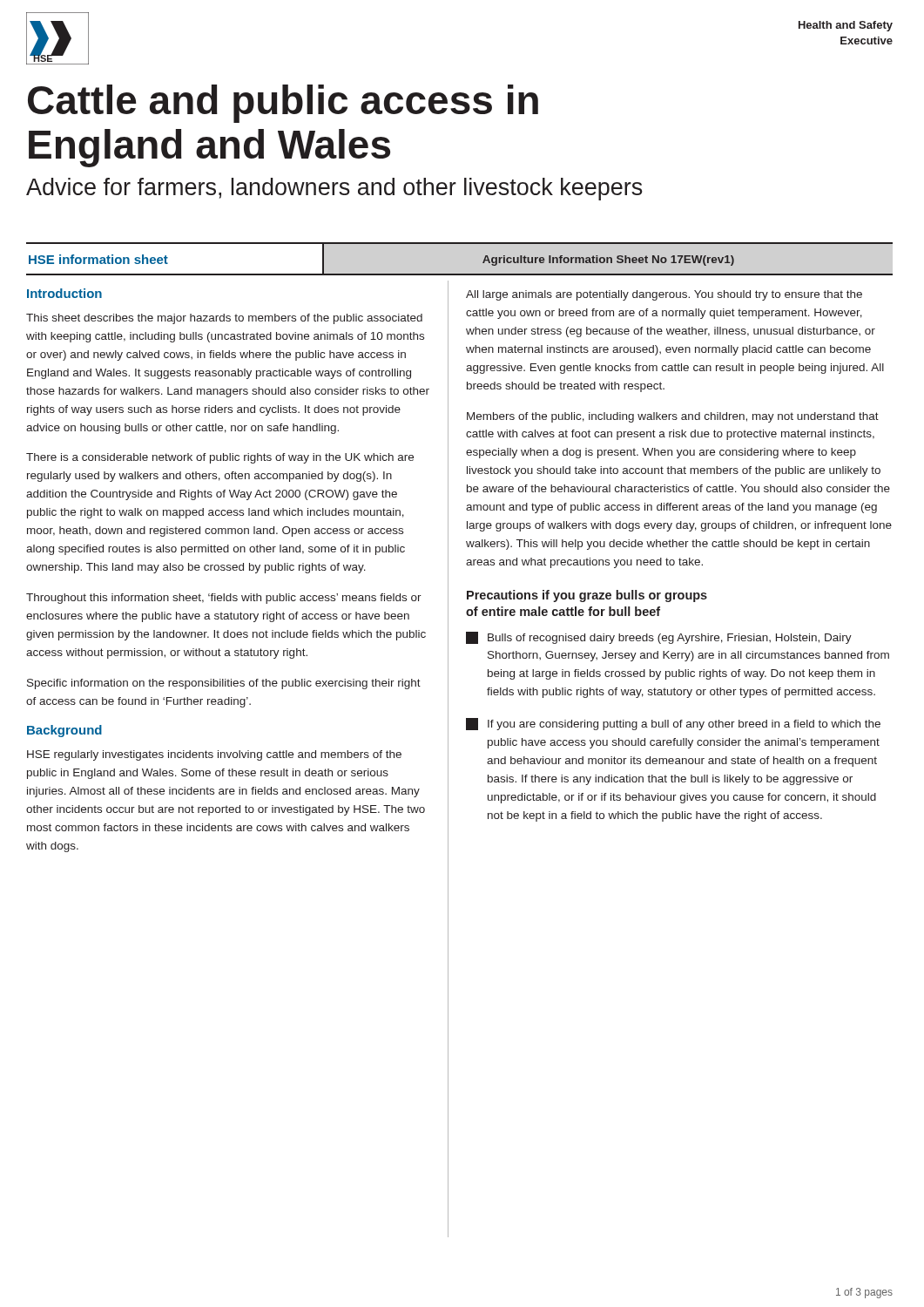Locate the text starting "Members of the public, including walkers and"

pyautogui.click(x=679, y=489)
